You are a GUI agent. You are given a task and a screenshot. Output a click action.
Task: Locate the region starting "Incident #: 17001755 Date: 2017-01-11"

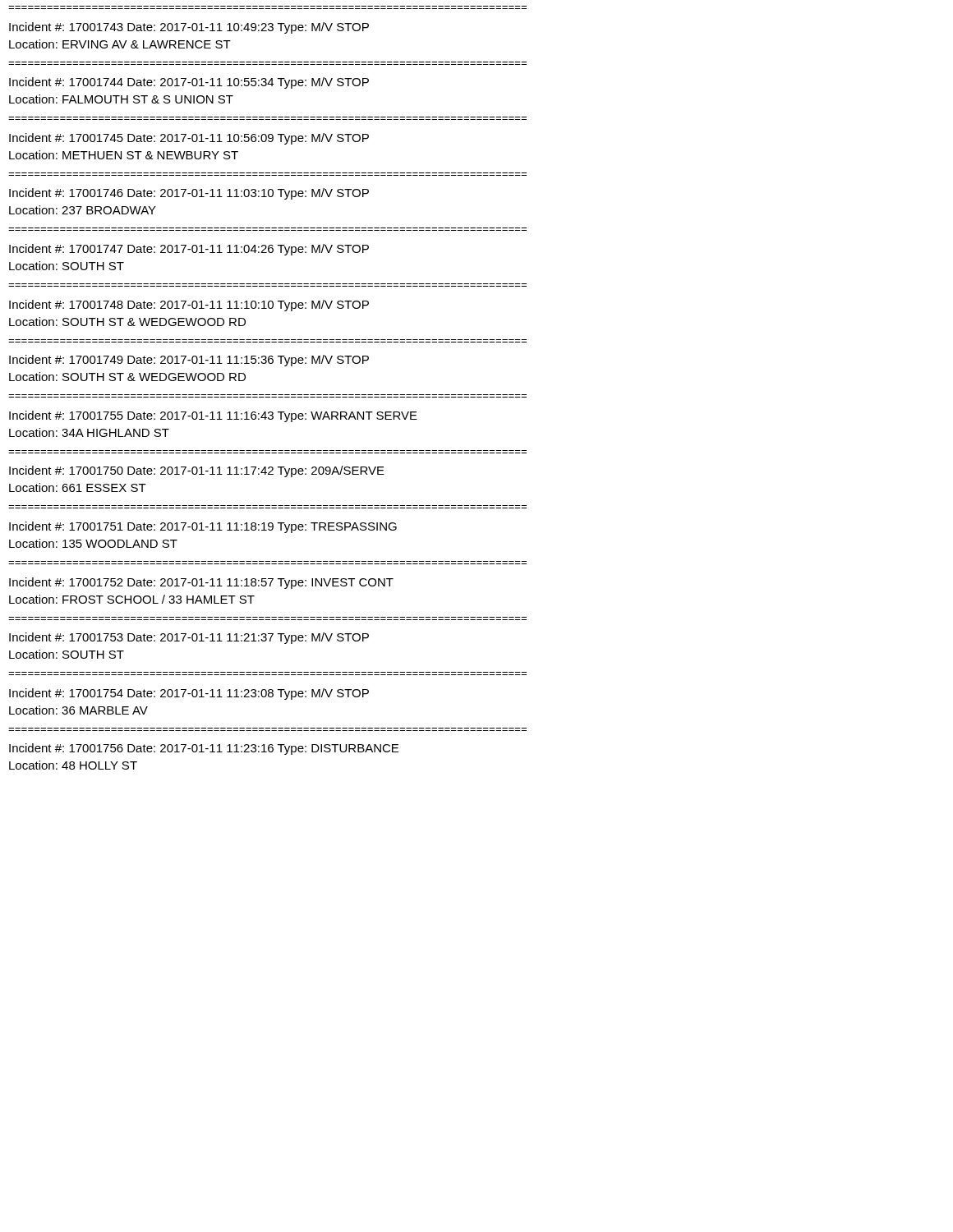213,416
